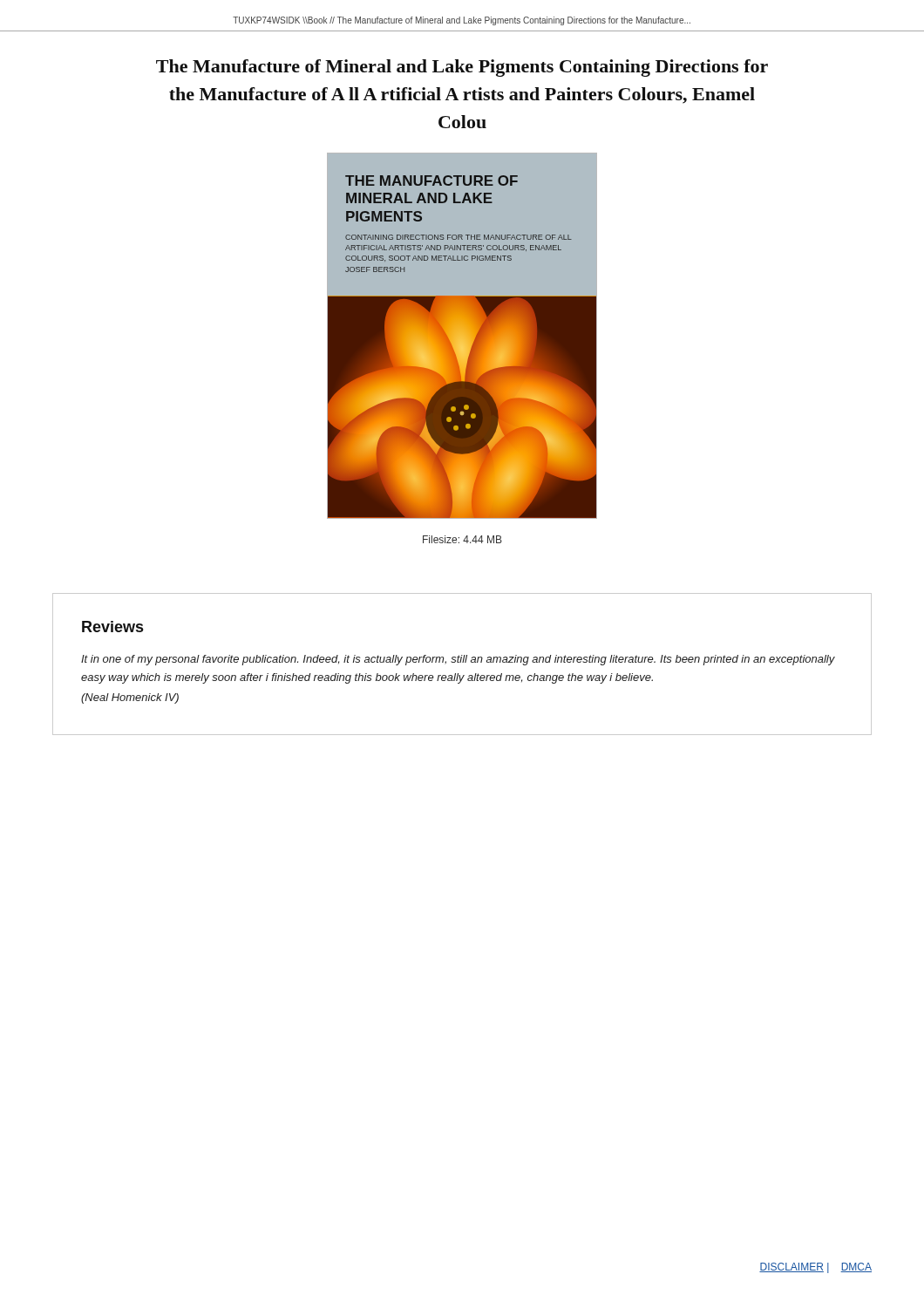Locate the block of text that opens with "It in one of my"

point(458,668)
